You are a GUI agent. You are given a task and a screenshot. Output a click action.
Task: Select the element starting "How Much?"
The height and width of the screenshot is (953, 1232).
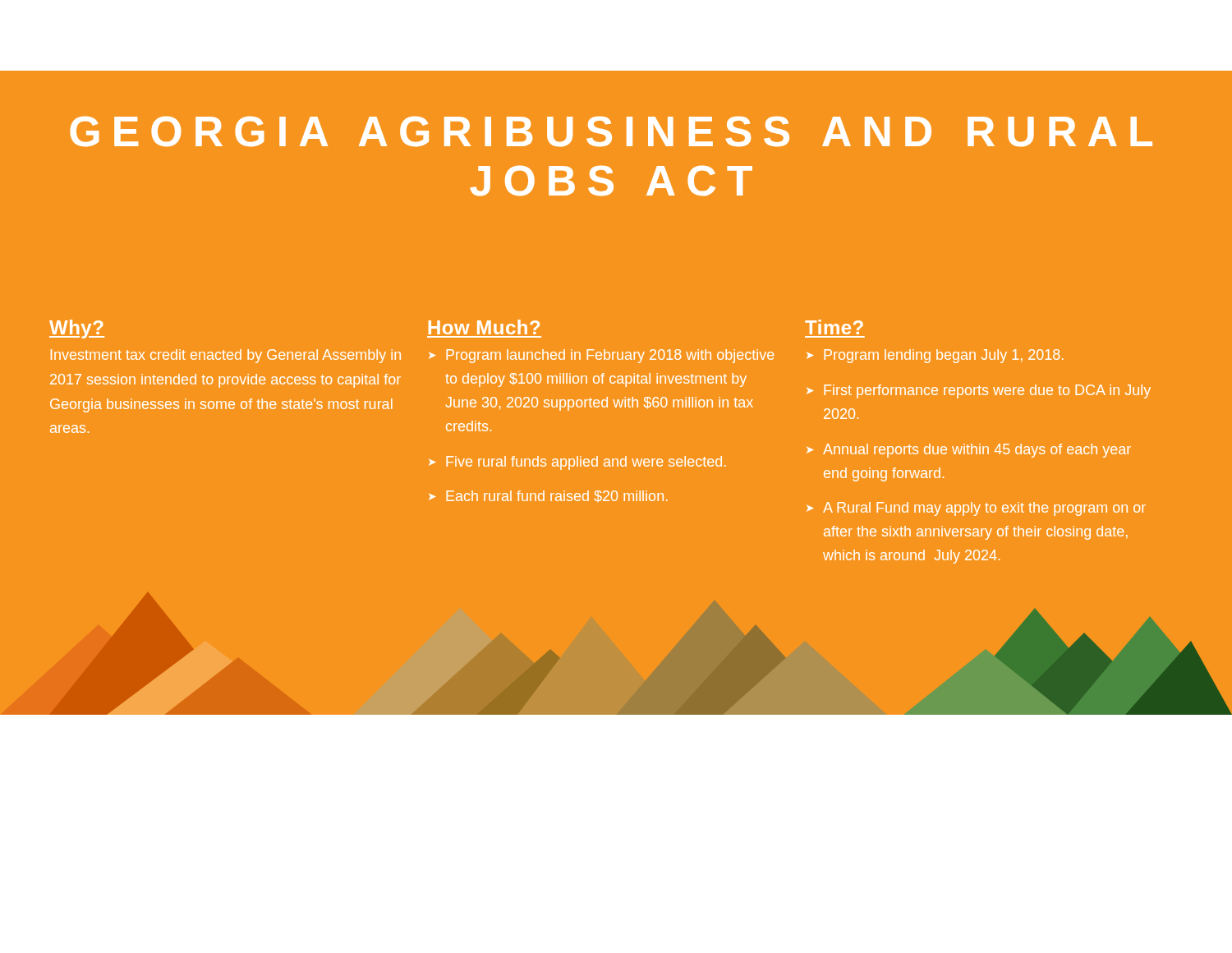pos(484,327)
